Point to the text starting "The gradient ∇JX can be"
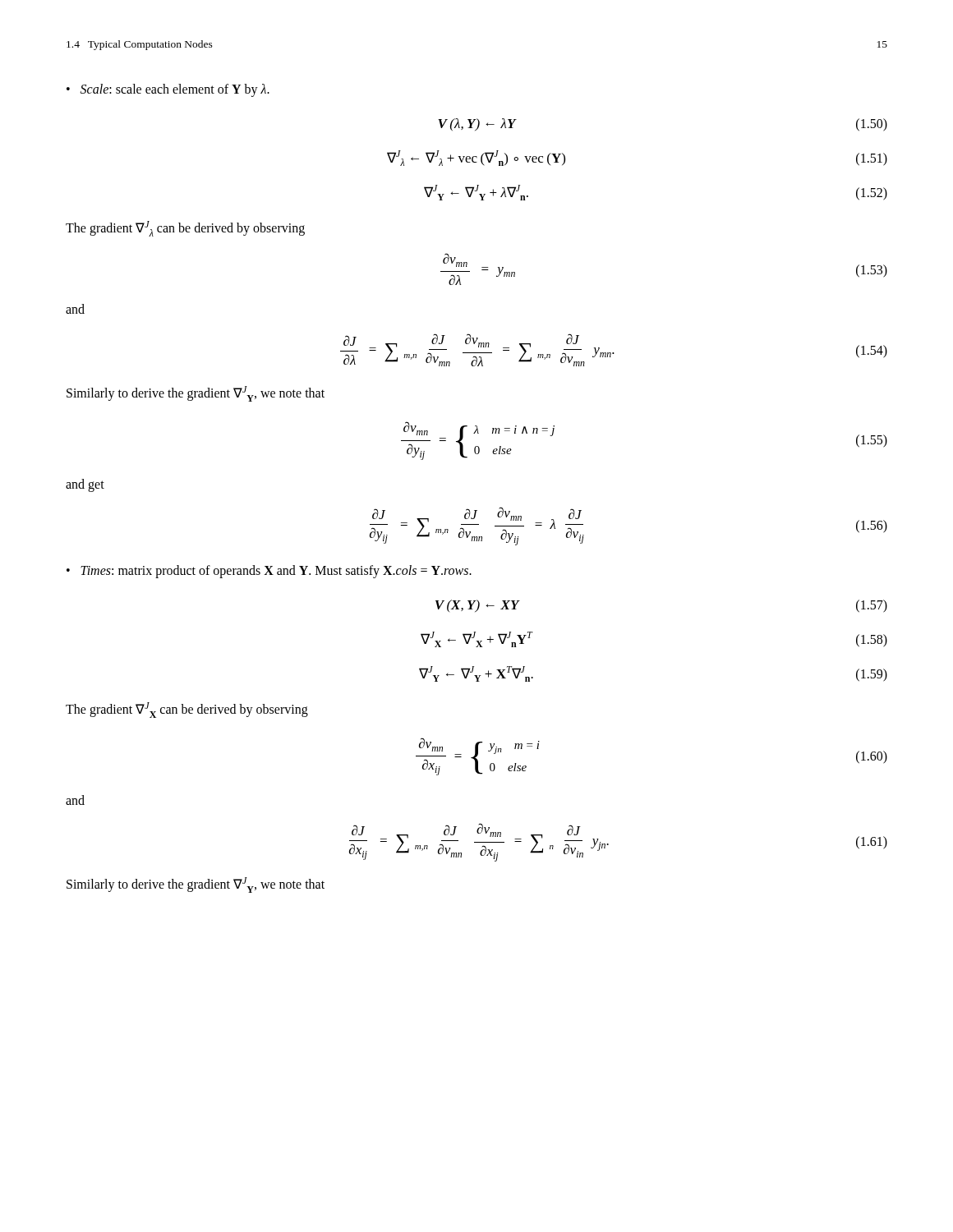This screenshot has width=953, height=1232. pyautogui.click(x=187, y=710)
